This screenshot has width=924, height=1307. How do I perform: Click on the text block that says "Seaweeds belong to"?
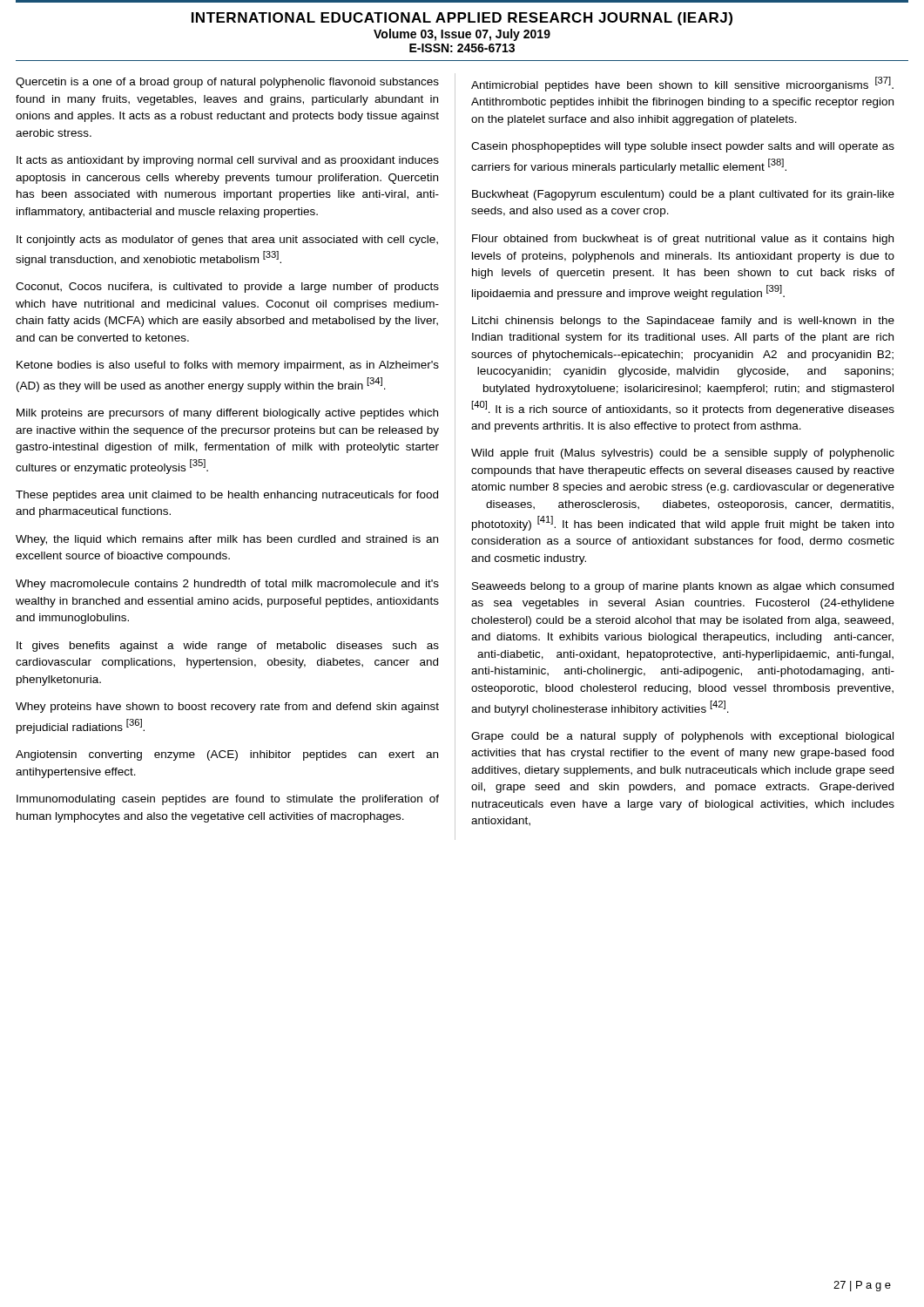(683, 647)
